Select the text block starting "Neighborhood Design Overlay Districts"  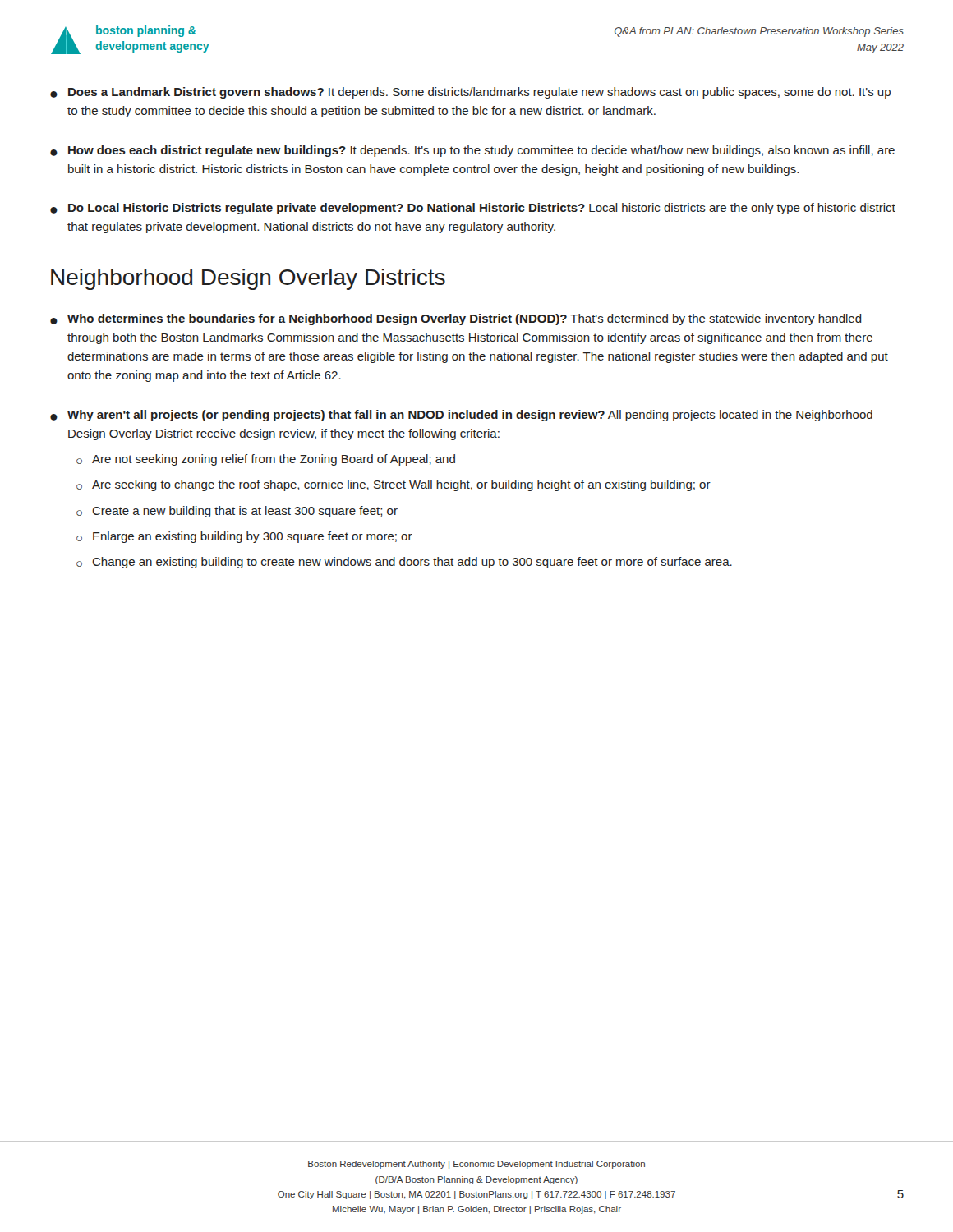[x=247, y=277]
